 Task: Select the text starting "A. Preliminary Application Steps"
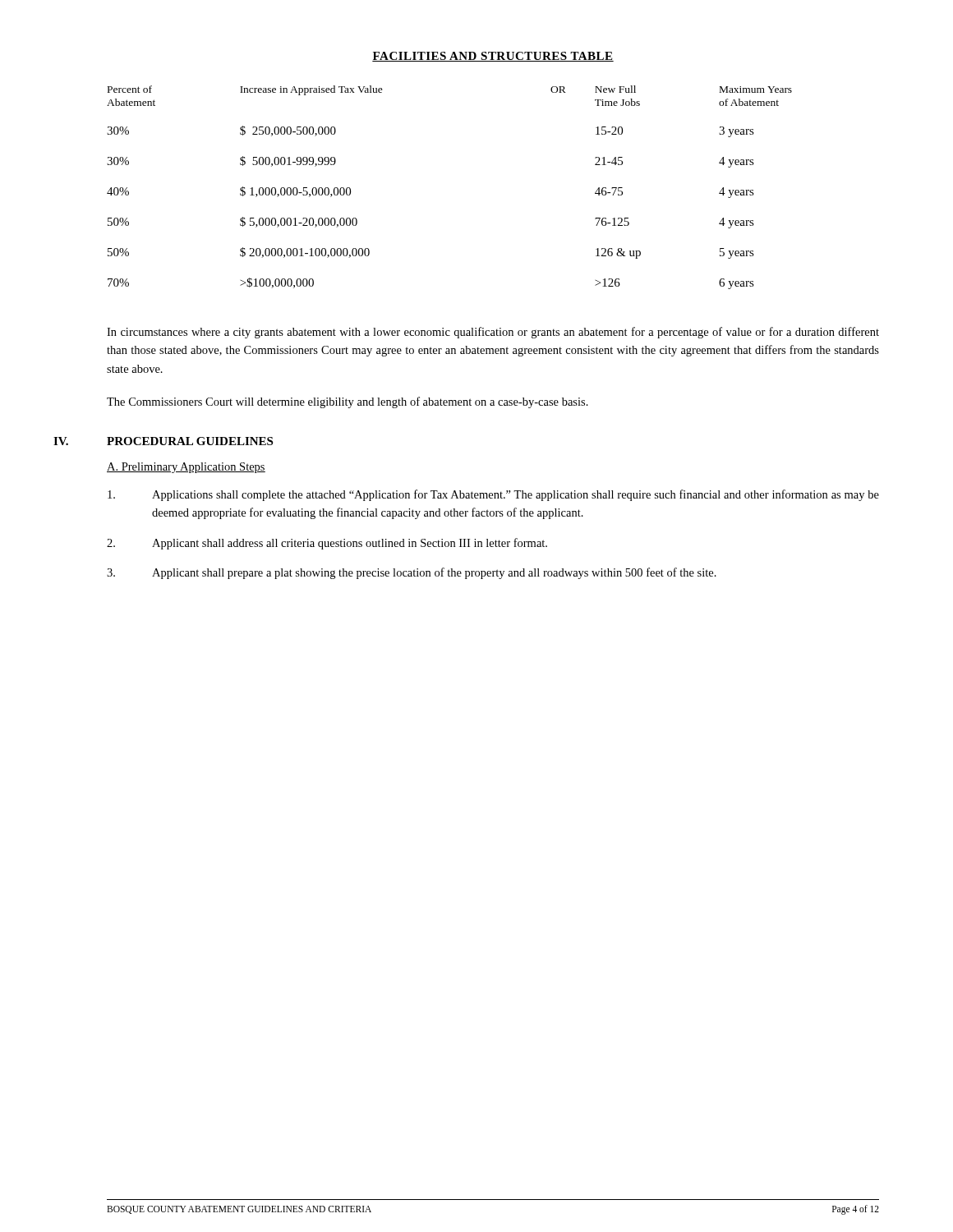[x=186, y=466]
